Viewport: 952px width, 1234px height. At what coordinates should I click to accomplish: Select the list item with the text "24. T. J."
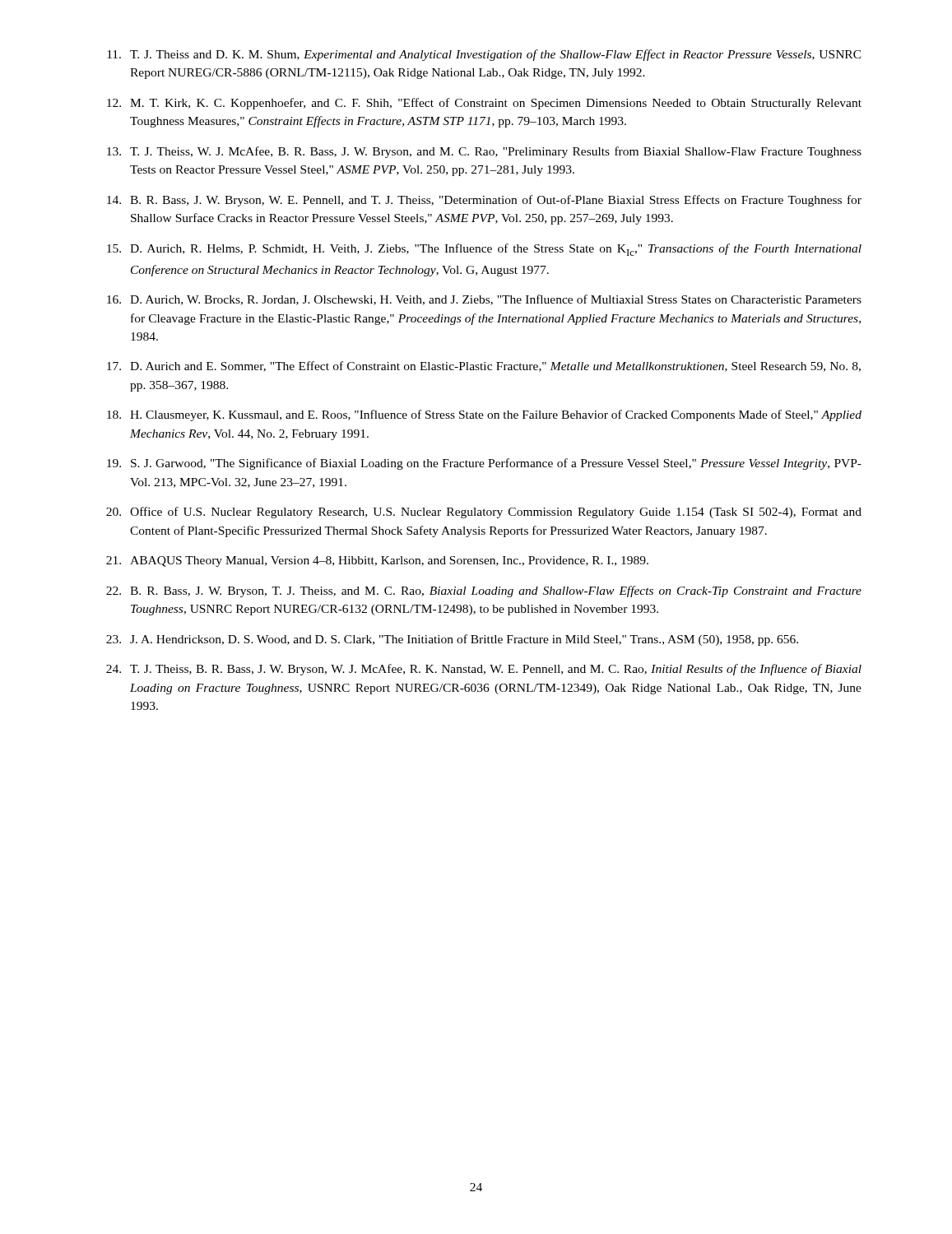(476, 688)
